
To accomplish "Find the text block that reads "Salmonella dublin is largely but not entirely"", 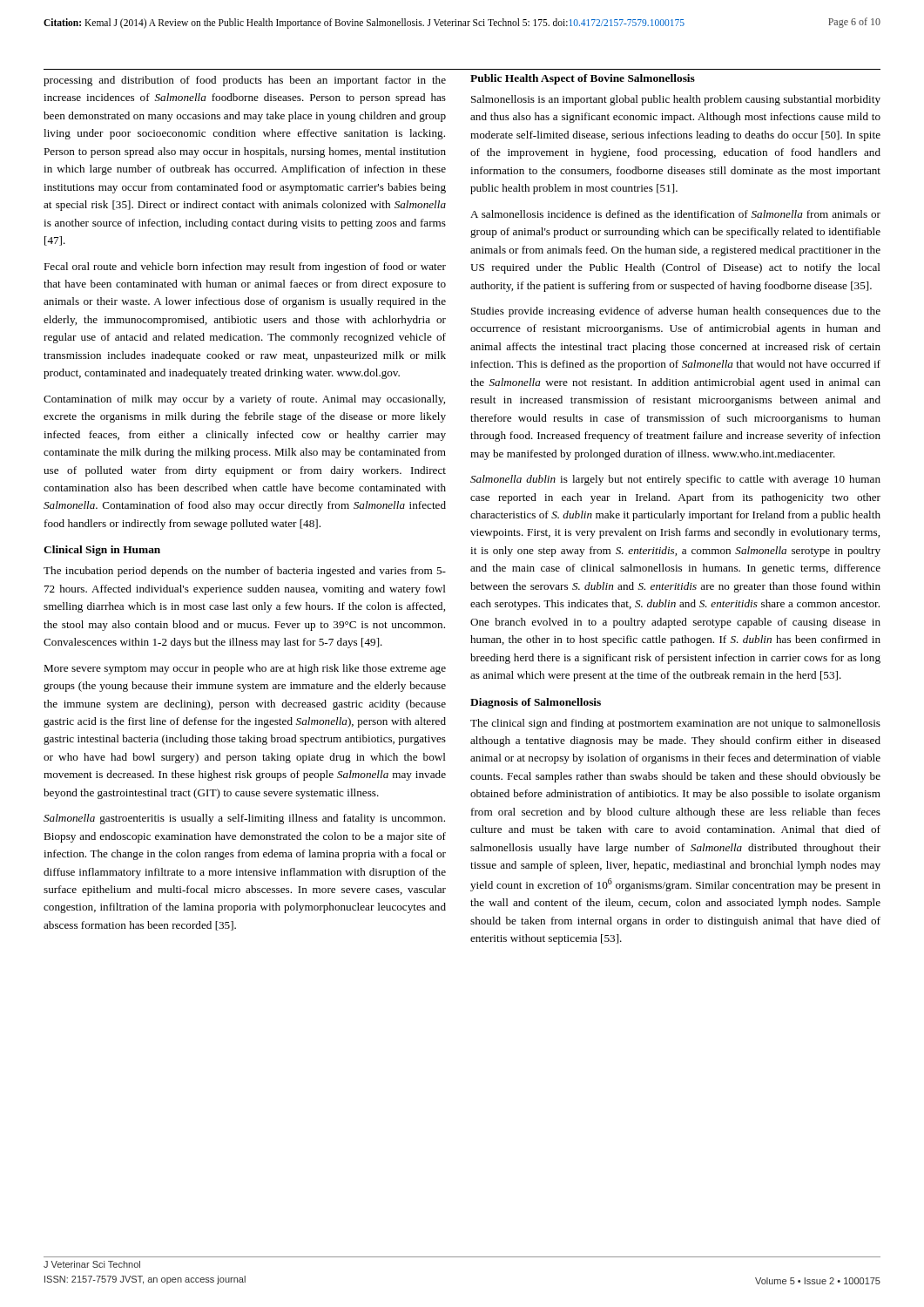I will coord(675,577).
